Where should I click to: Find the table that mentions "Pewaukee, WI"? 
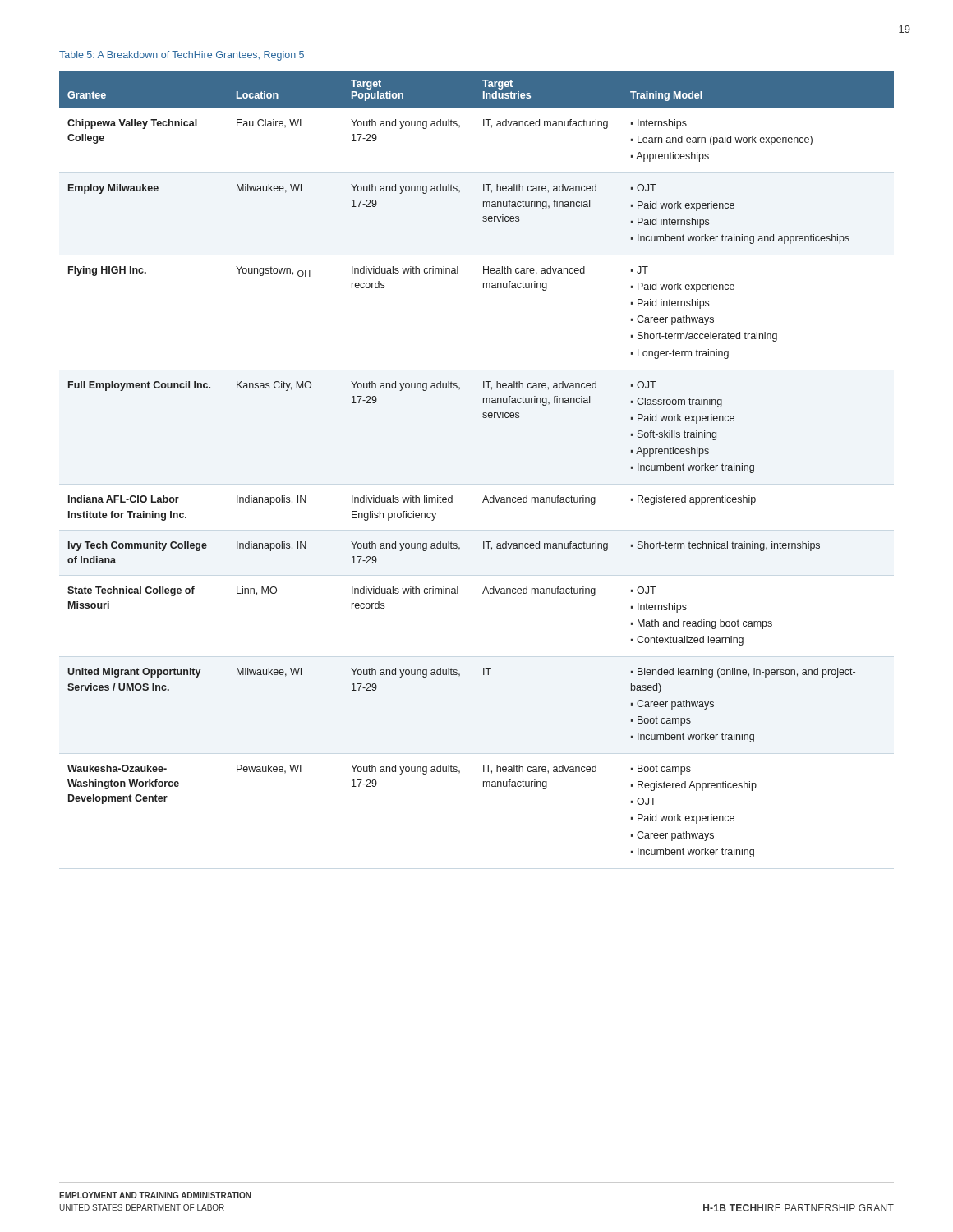(476, 470)
